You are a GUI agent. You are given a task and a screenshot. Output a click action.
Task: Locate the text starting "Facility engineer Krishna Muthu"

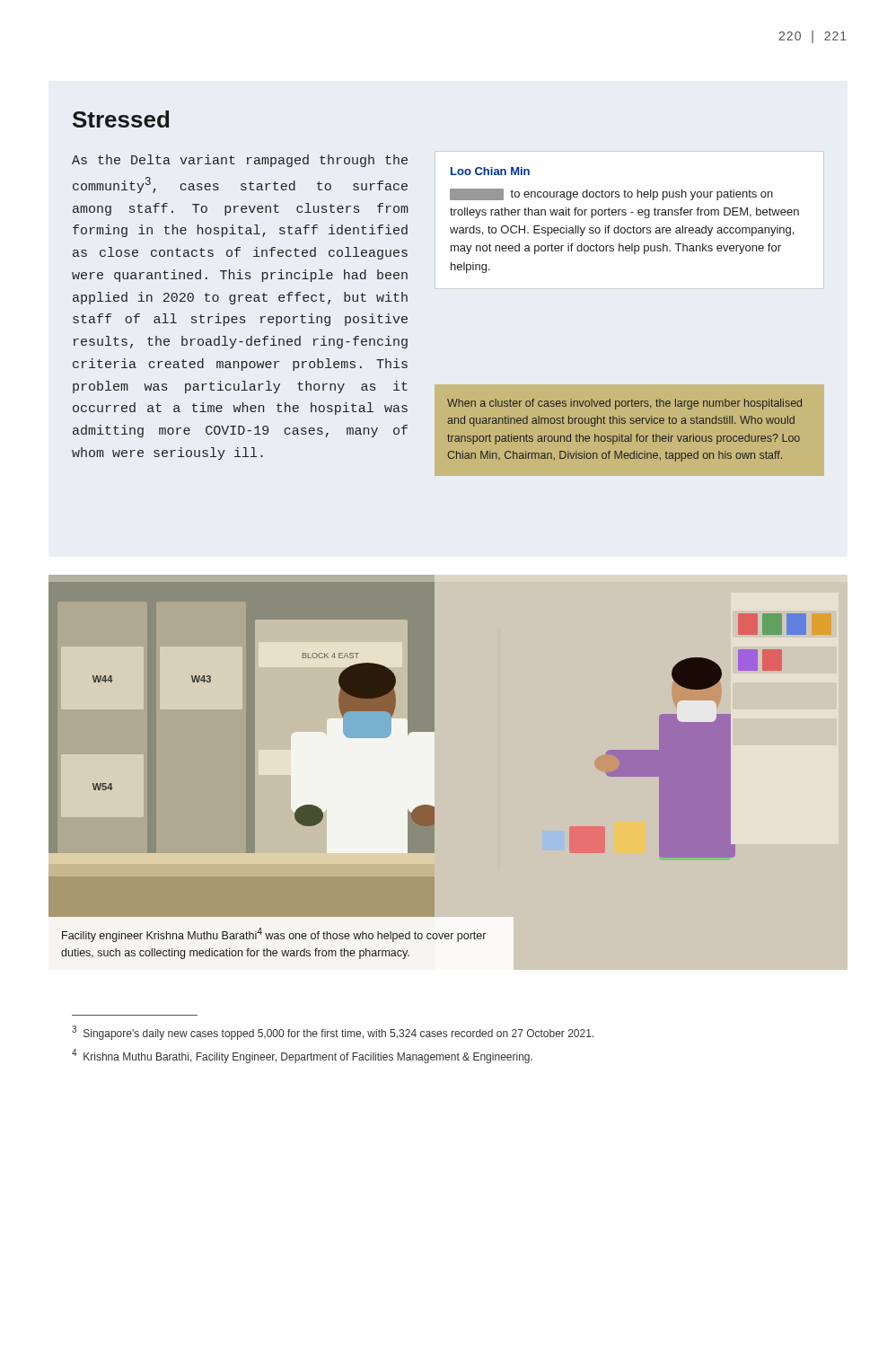tap(274, 943)
